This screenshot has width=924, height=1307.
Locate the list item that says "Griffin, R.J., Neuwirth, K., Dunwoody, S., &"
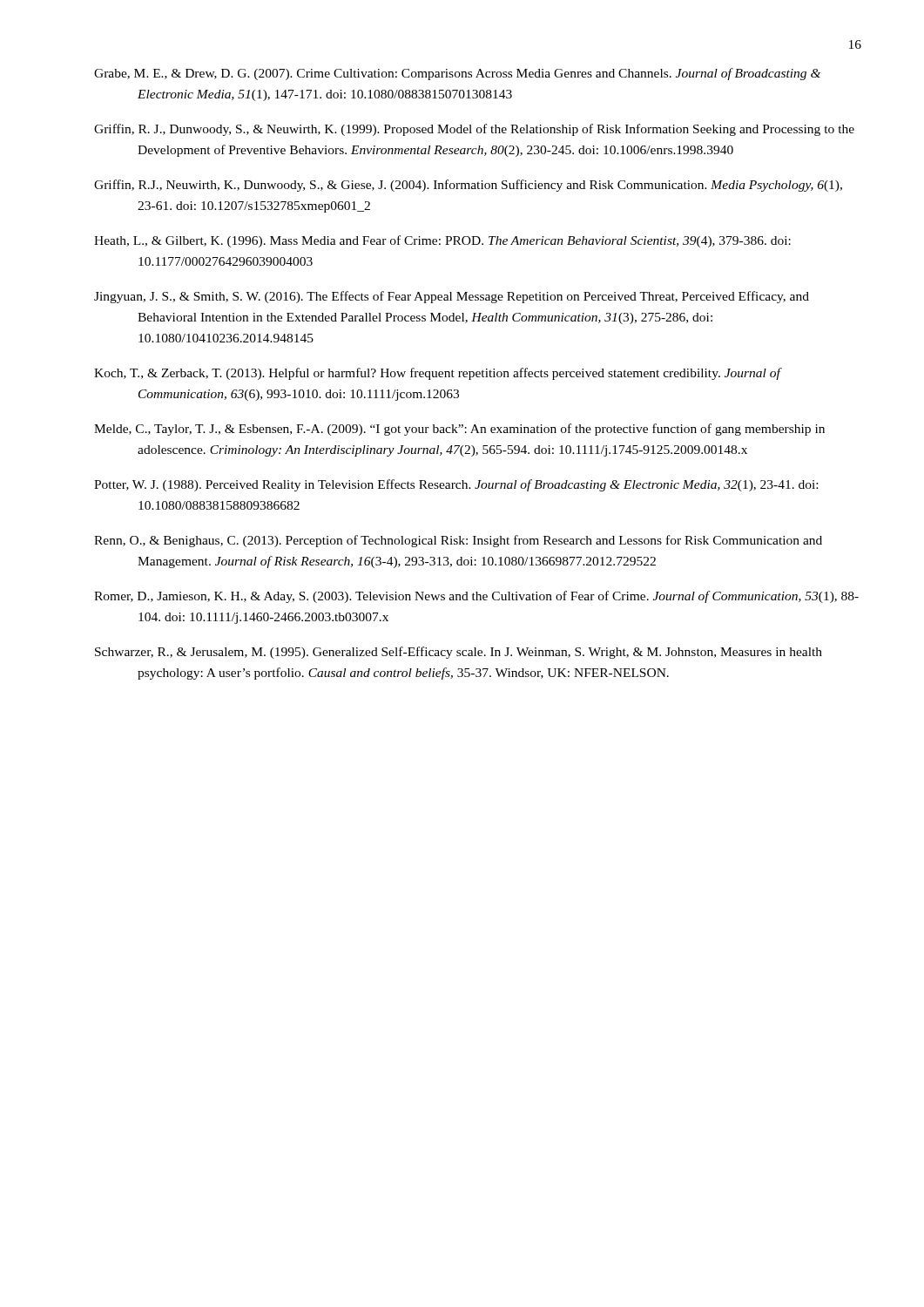tap(468, 195)
